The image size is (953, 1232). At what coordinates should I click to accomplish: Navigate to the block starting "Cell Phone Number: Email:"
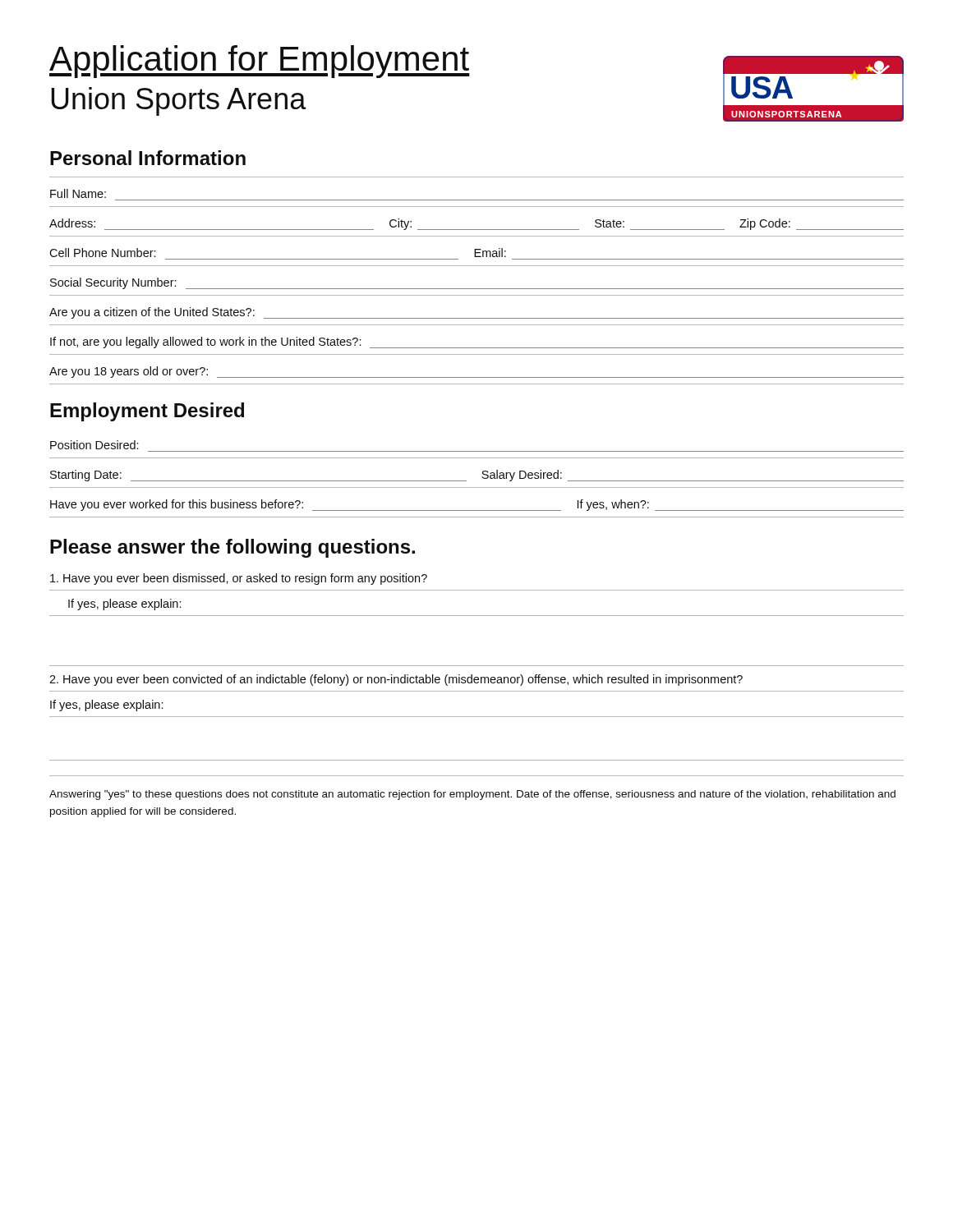[x=476, y=252]
